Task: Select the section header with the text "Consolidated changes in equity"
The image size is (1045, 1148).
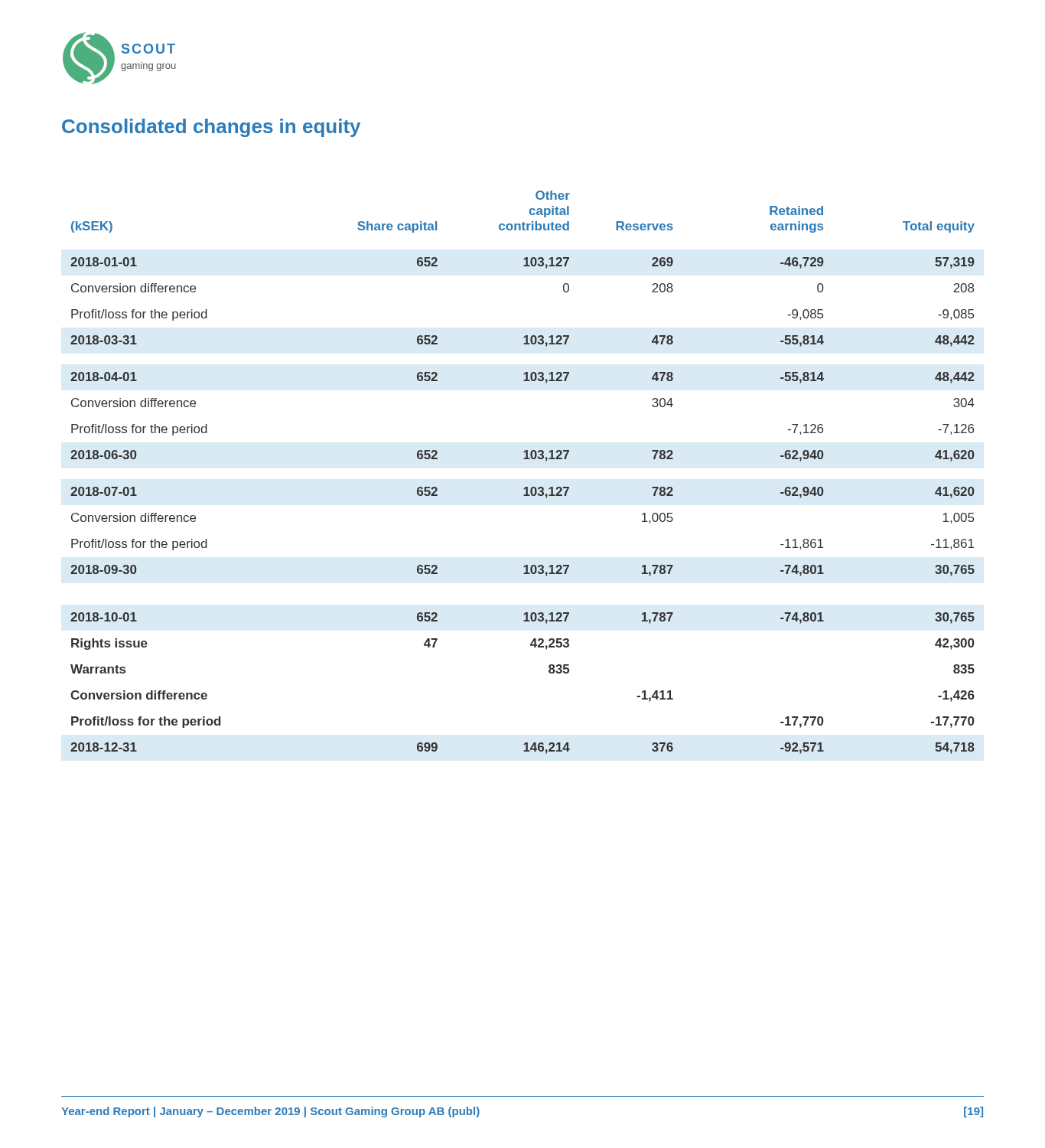Action: click(x=211, y=126)
